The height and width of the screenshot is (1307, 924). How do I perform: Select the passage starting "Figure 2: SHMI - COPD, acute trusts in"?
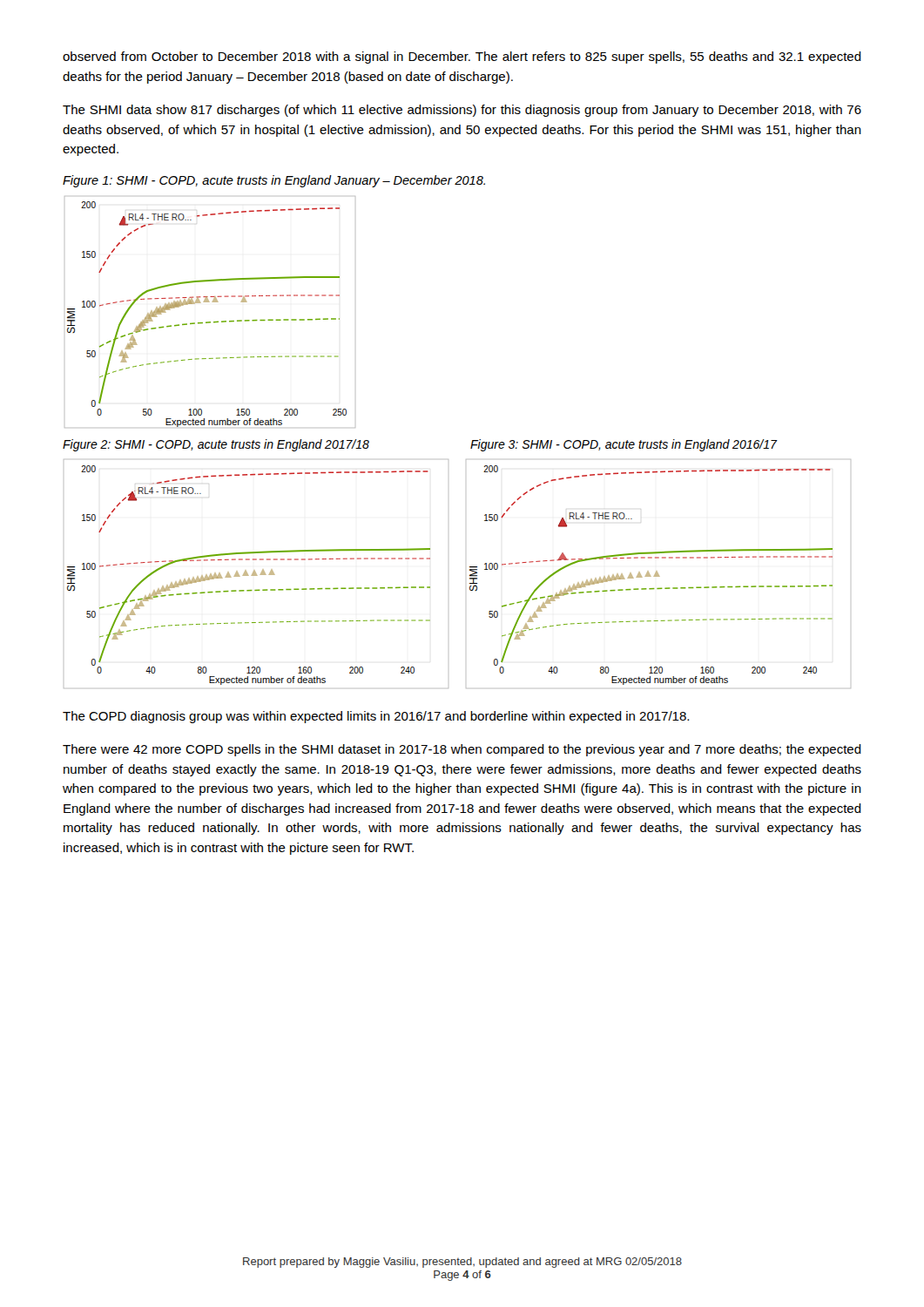216,444
